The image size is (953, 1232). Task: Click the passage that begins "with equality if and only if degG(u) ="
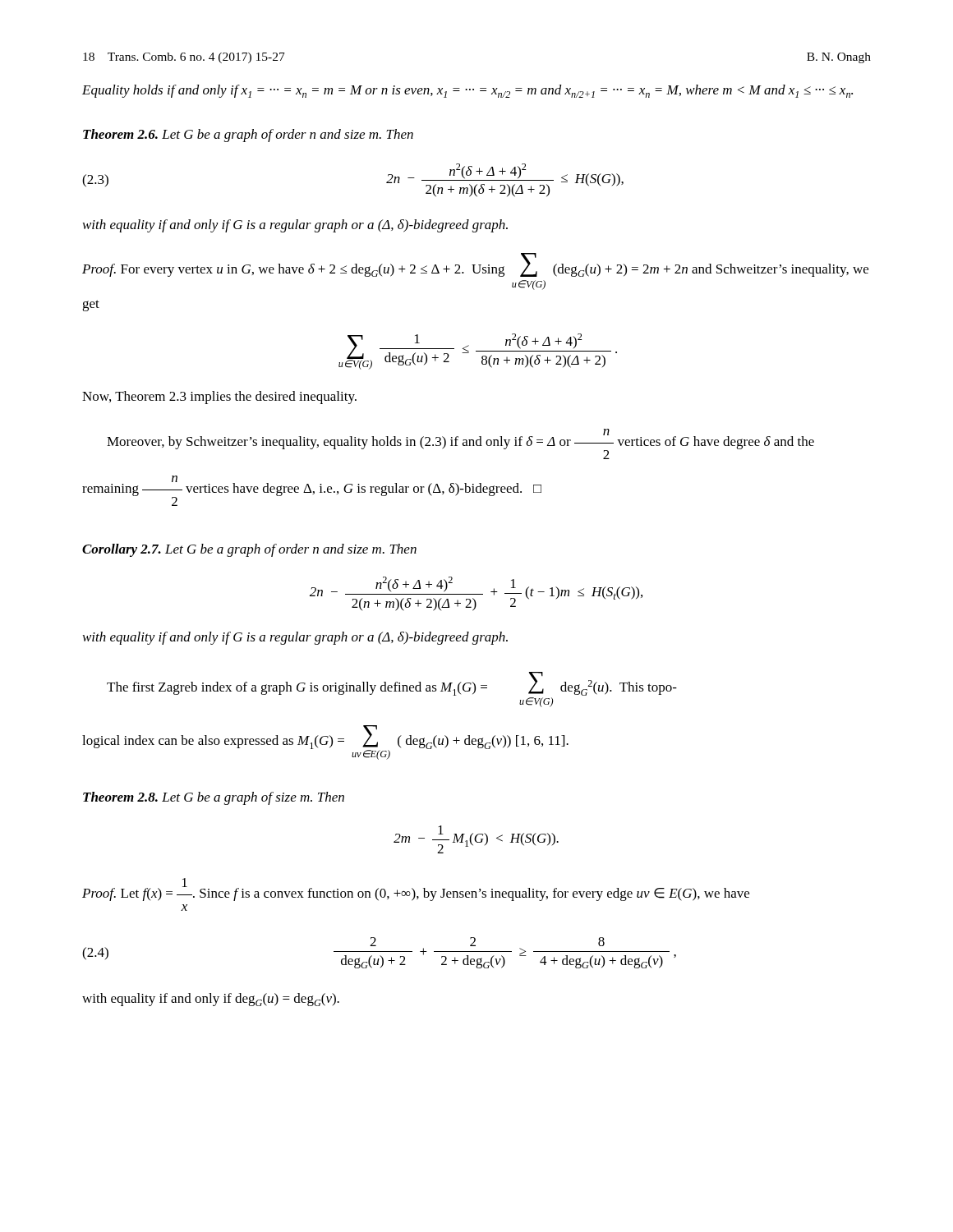[211, 1000]
